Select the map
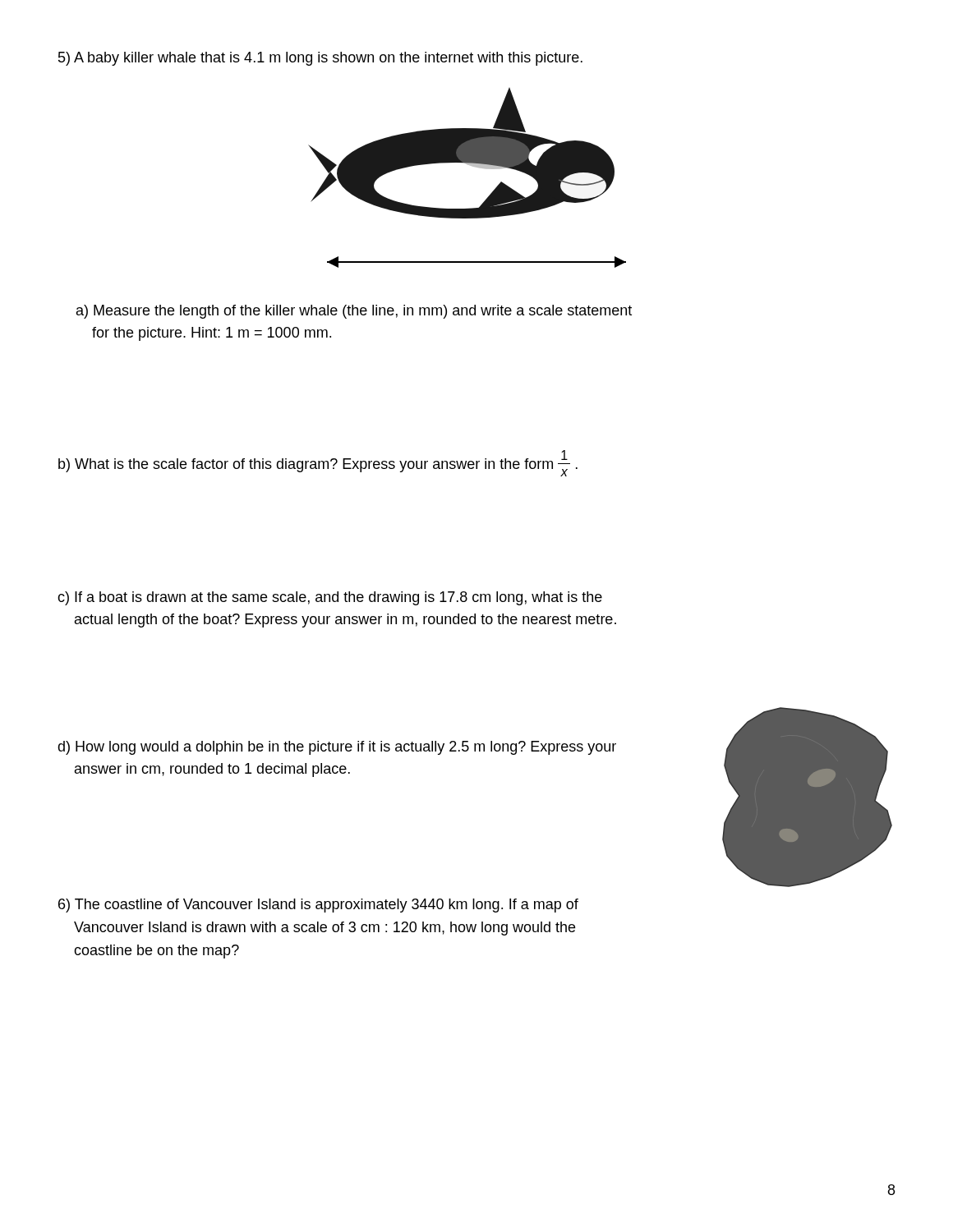 coord(805,800)
